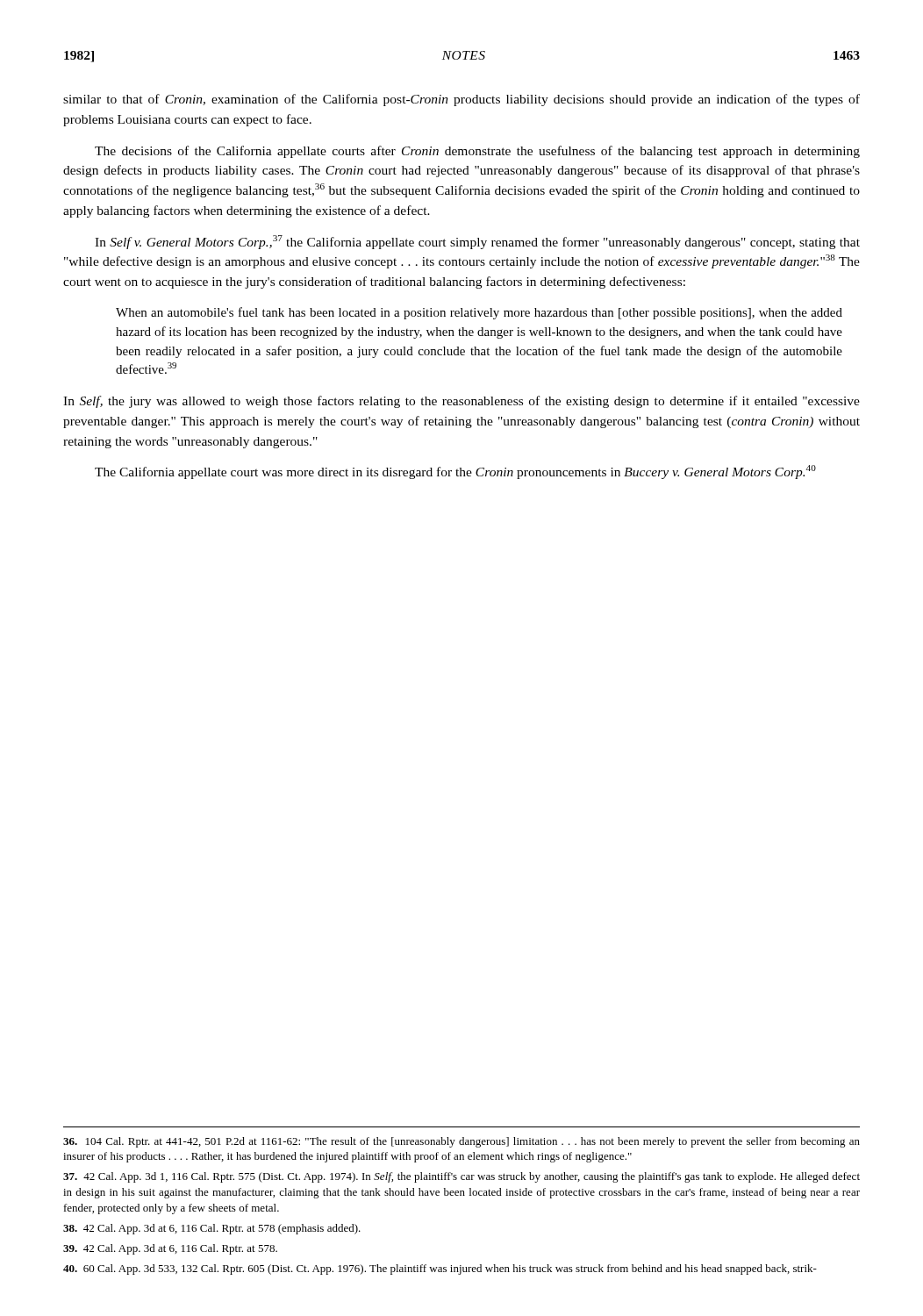This screenshot has width=923, height=1316.
Task: Where is the passage that starts "60 Cal. App. 3d 533, 132 Cal. Rptr."?
Action: click(440, 1268)
